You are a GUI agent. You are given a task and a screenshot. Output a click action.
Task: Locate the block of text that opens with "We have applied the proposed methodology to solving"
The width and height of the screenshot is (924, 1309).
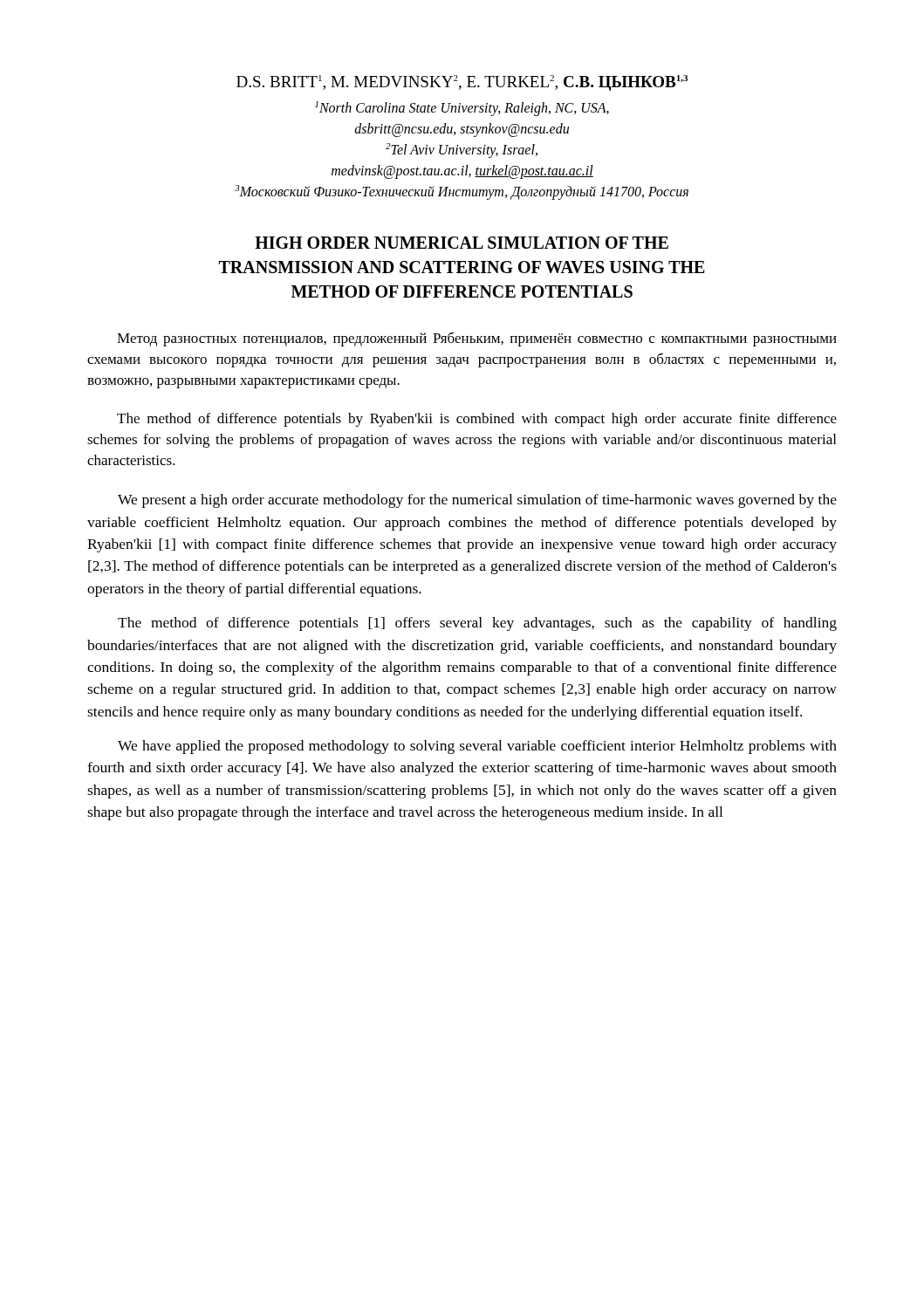point(462,779)
